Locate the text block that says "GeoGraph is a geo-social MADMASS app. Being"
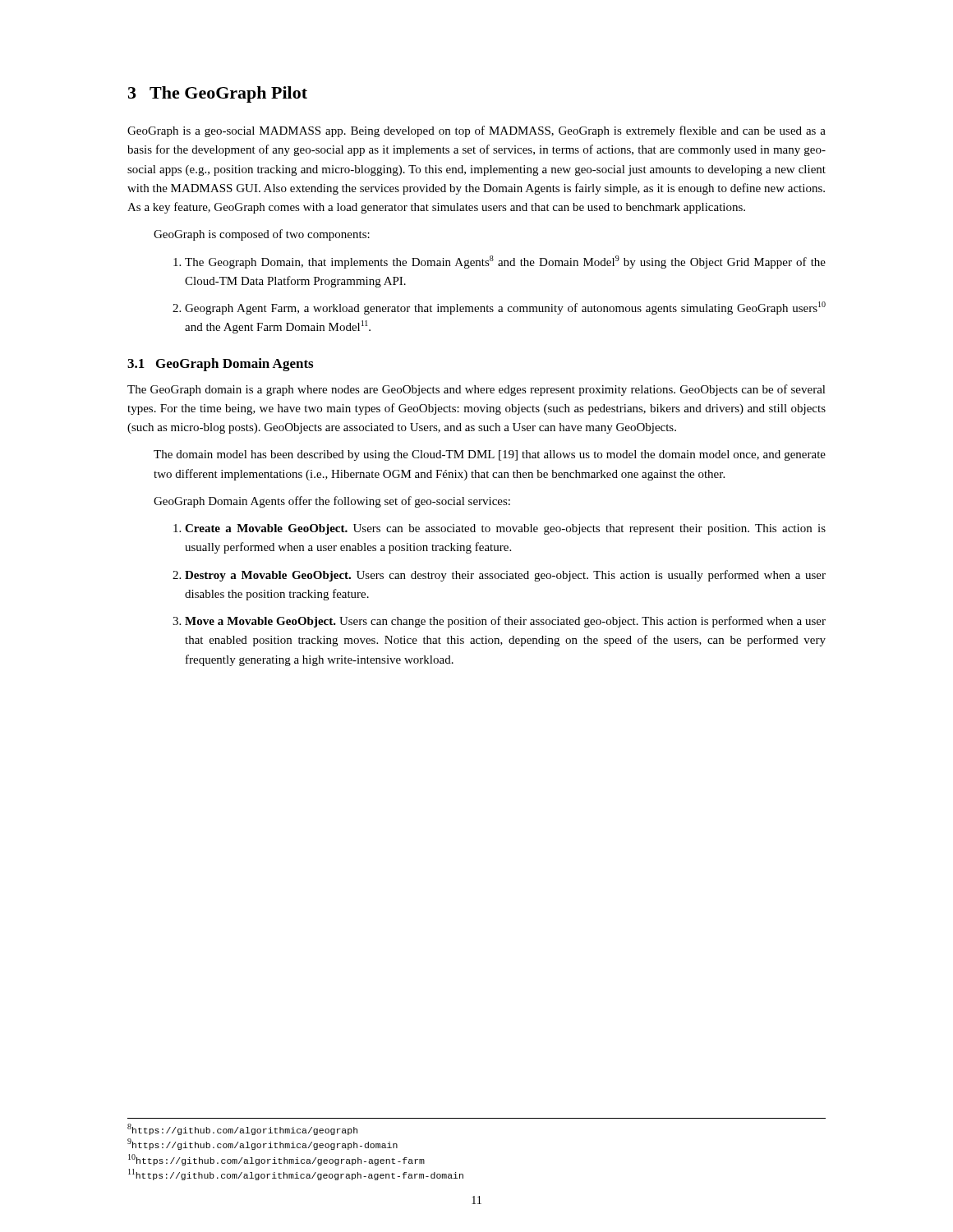The width and height of the screenshot is (953, 1232). pyautogui.click(x=476, y=169)
